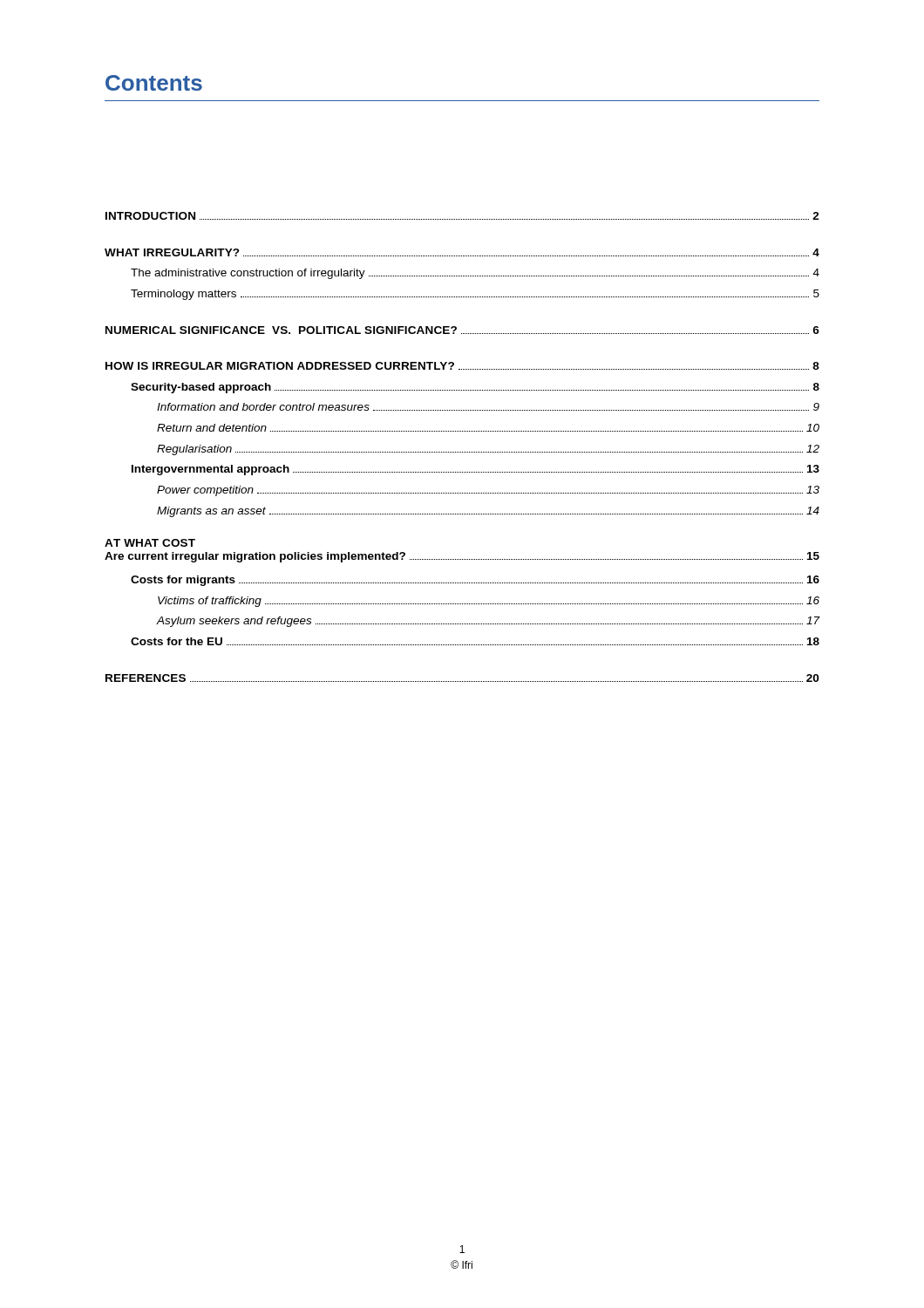Find the text starting "Power competition 13"
The image size is (924, 1308).
(x=488, y=490)
